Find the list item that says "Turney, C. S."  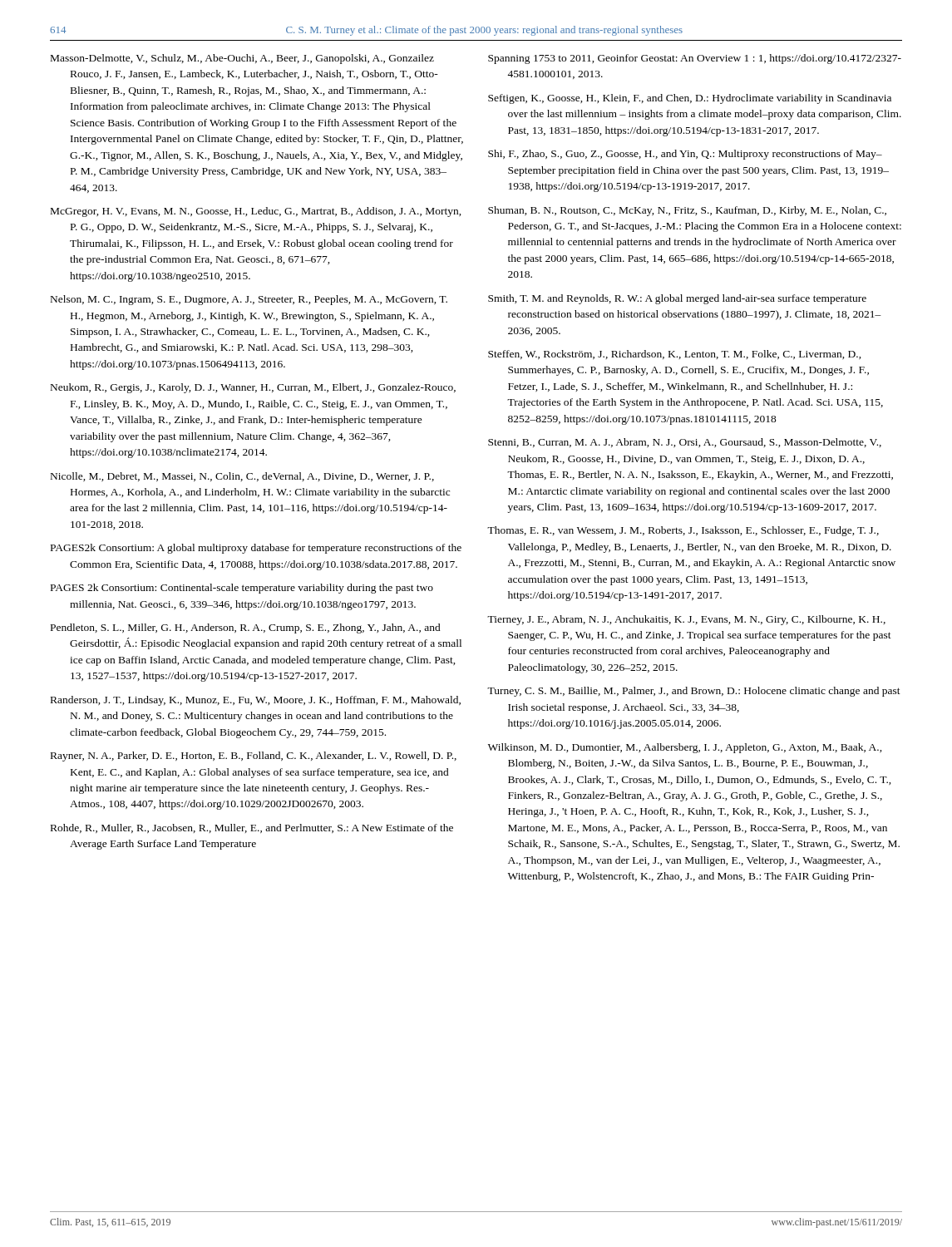pos(694,707)
